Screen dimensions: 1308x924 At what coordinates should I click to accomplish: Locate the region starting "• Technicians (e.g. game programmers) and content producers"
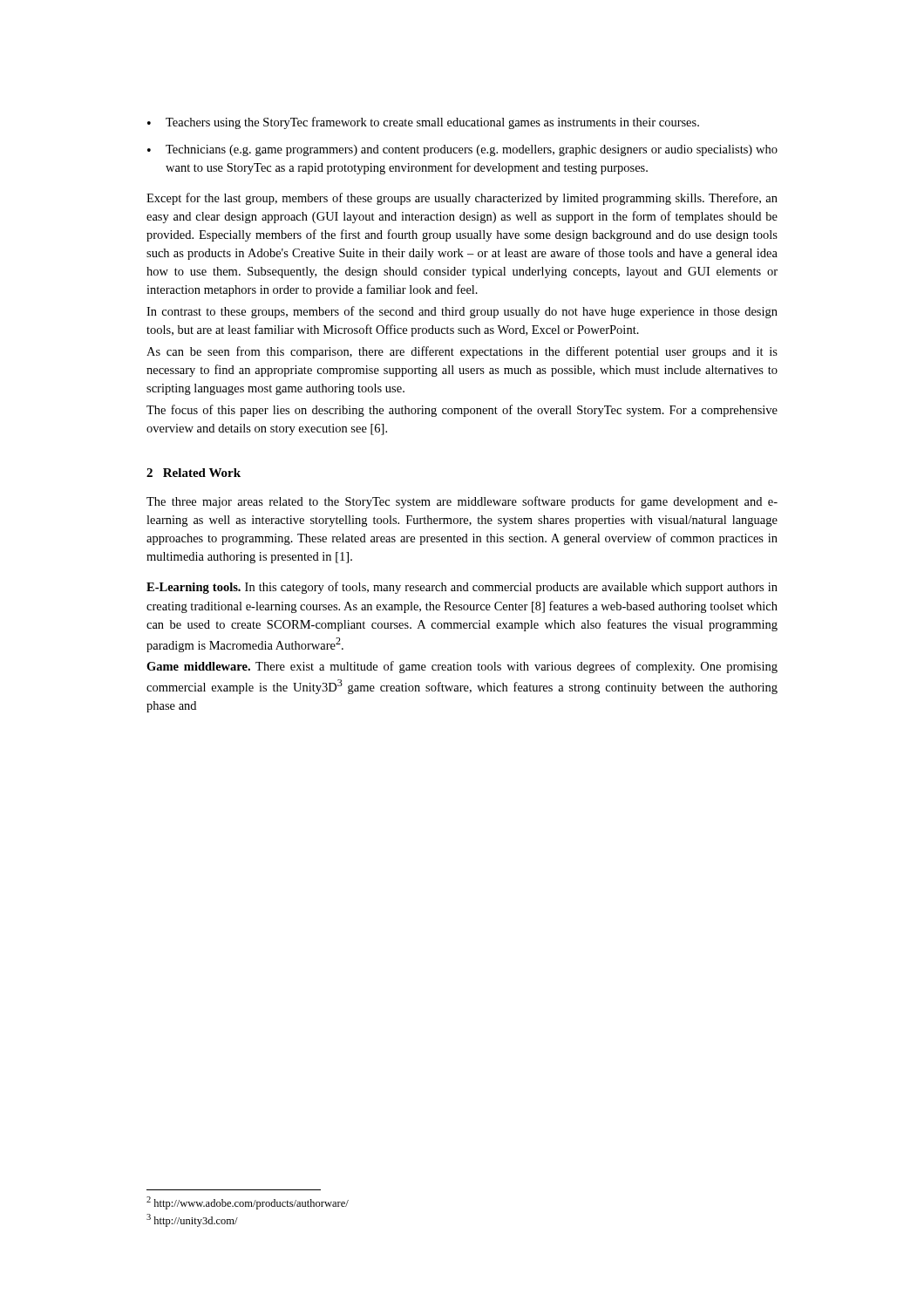[462, 159]
